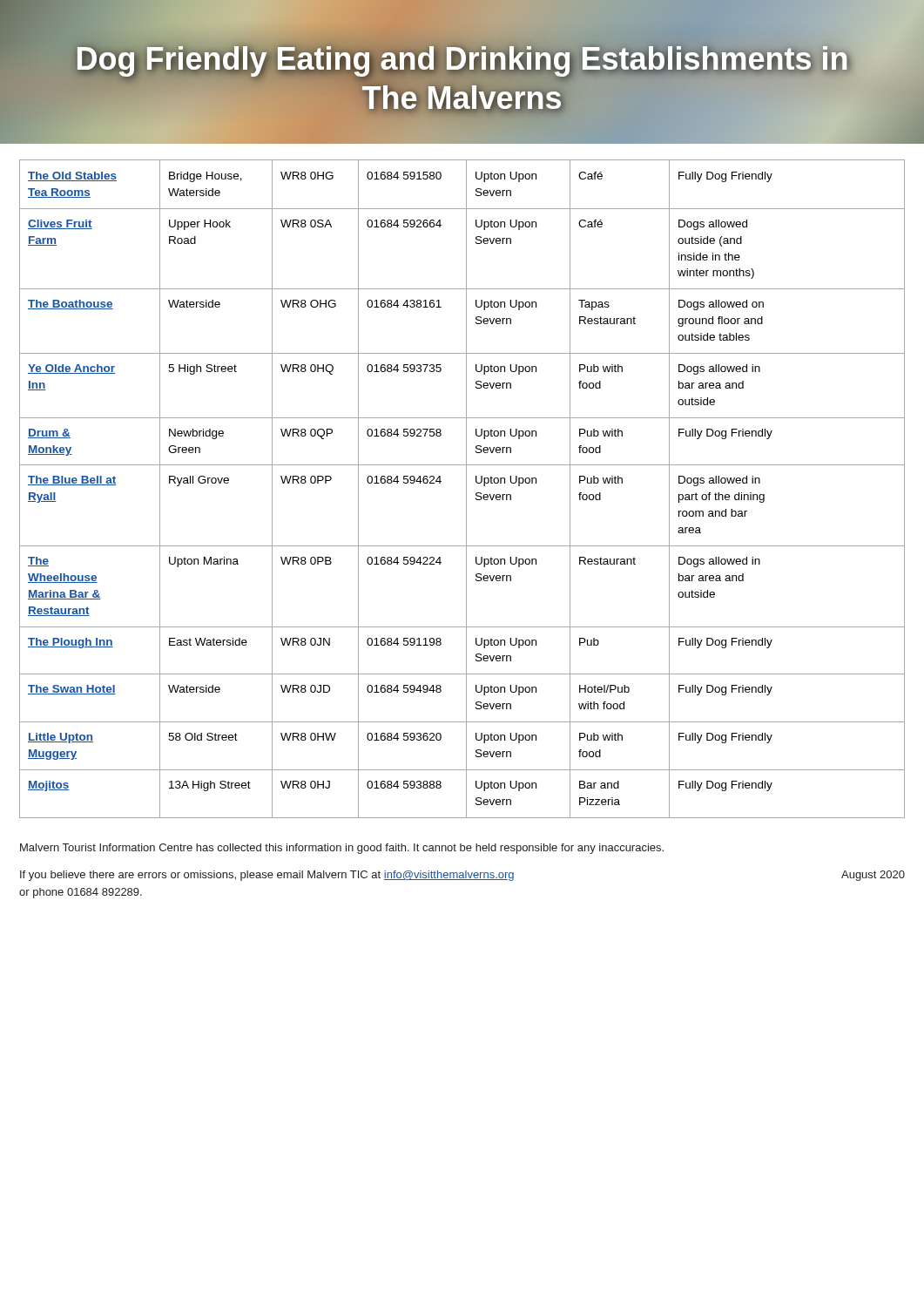The image size is (924, 1307).
Task: Select the table that reads "Little Upton Muggery"
Action: tap(462, 485)
